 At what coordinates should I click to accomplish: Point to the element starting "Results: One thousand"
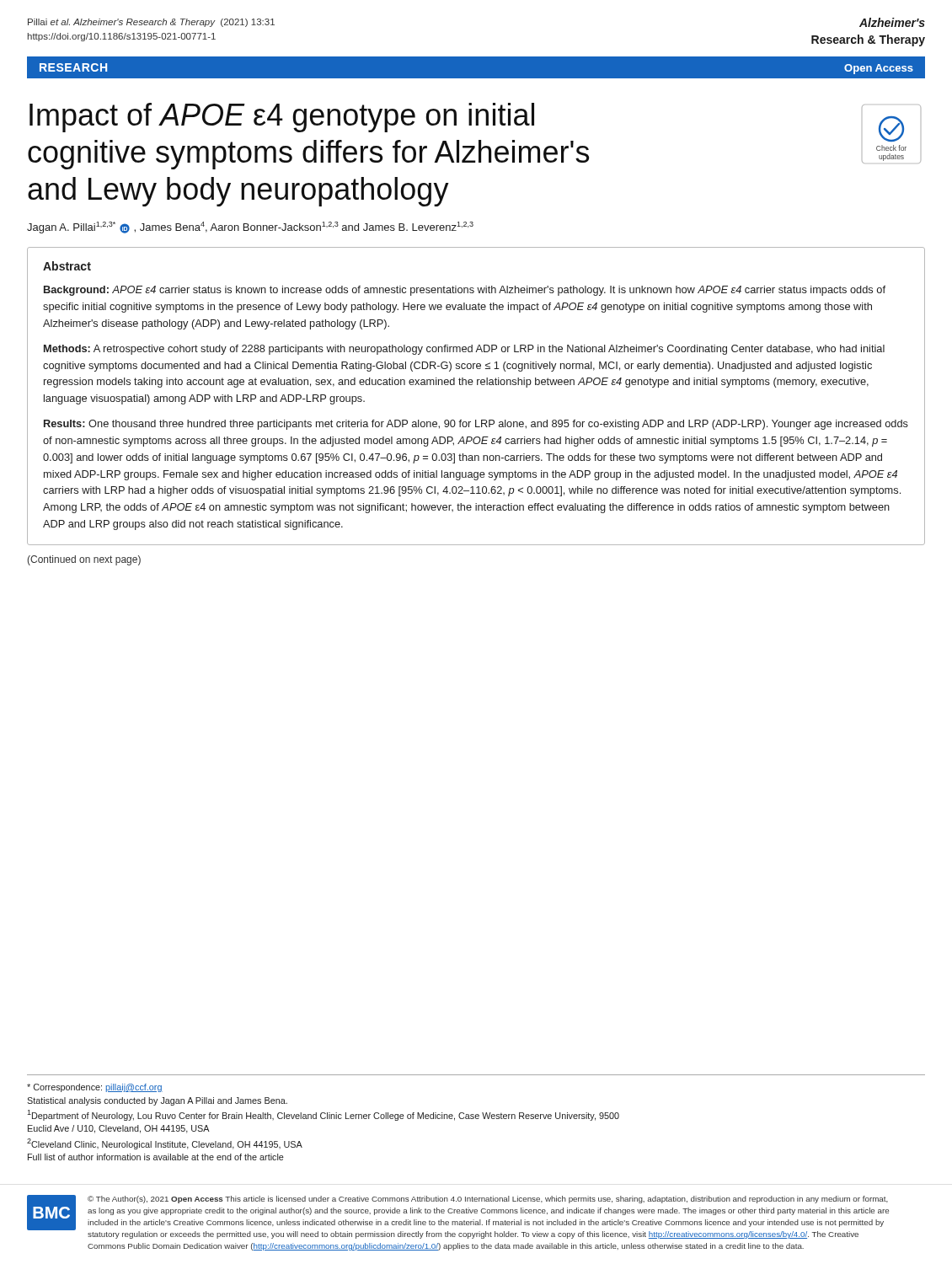click(476, 474)
